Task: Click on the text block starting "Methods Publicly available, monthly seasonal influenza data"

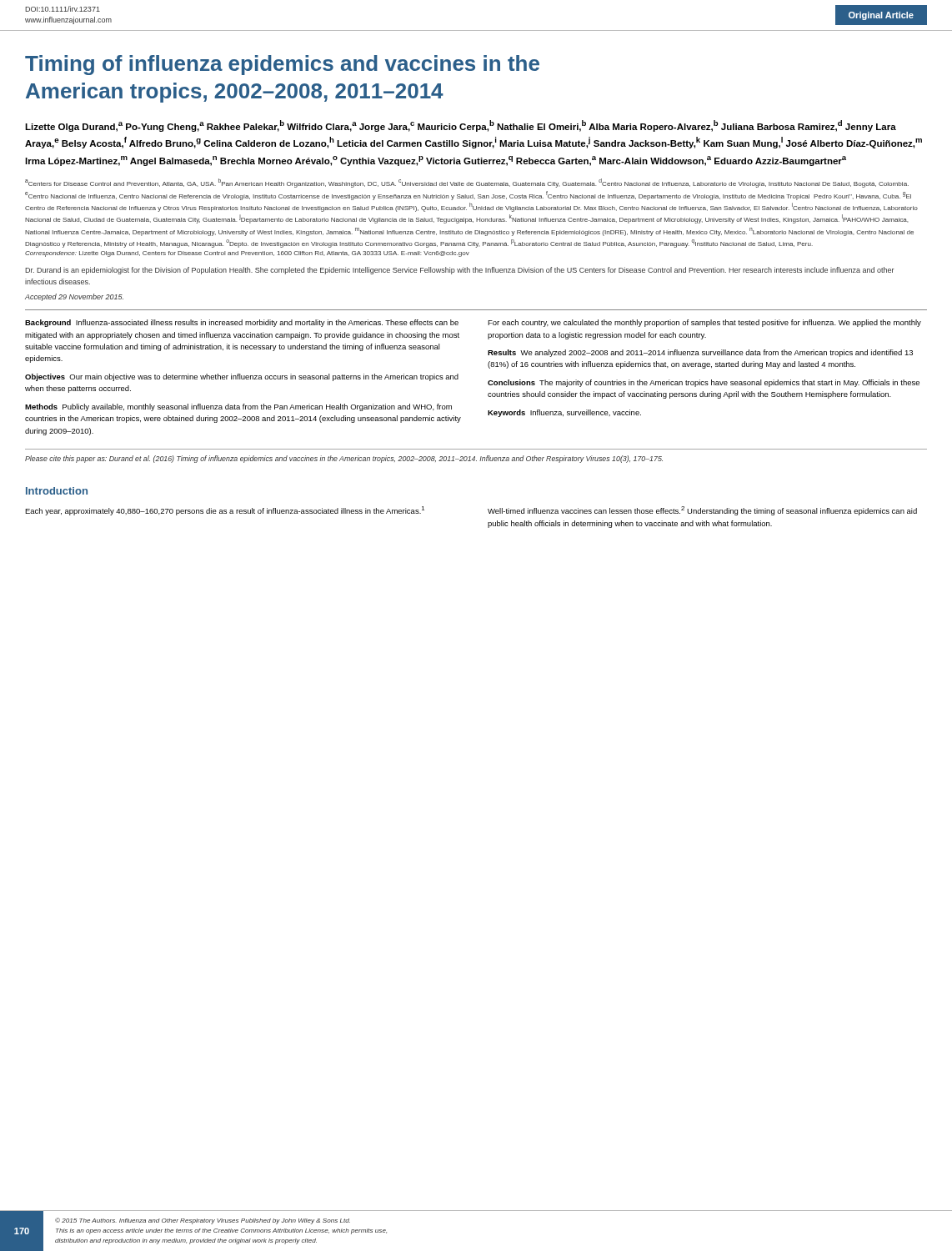Action: pos(243,418)
